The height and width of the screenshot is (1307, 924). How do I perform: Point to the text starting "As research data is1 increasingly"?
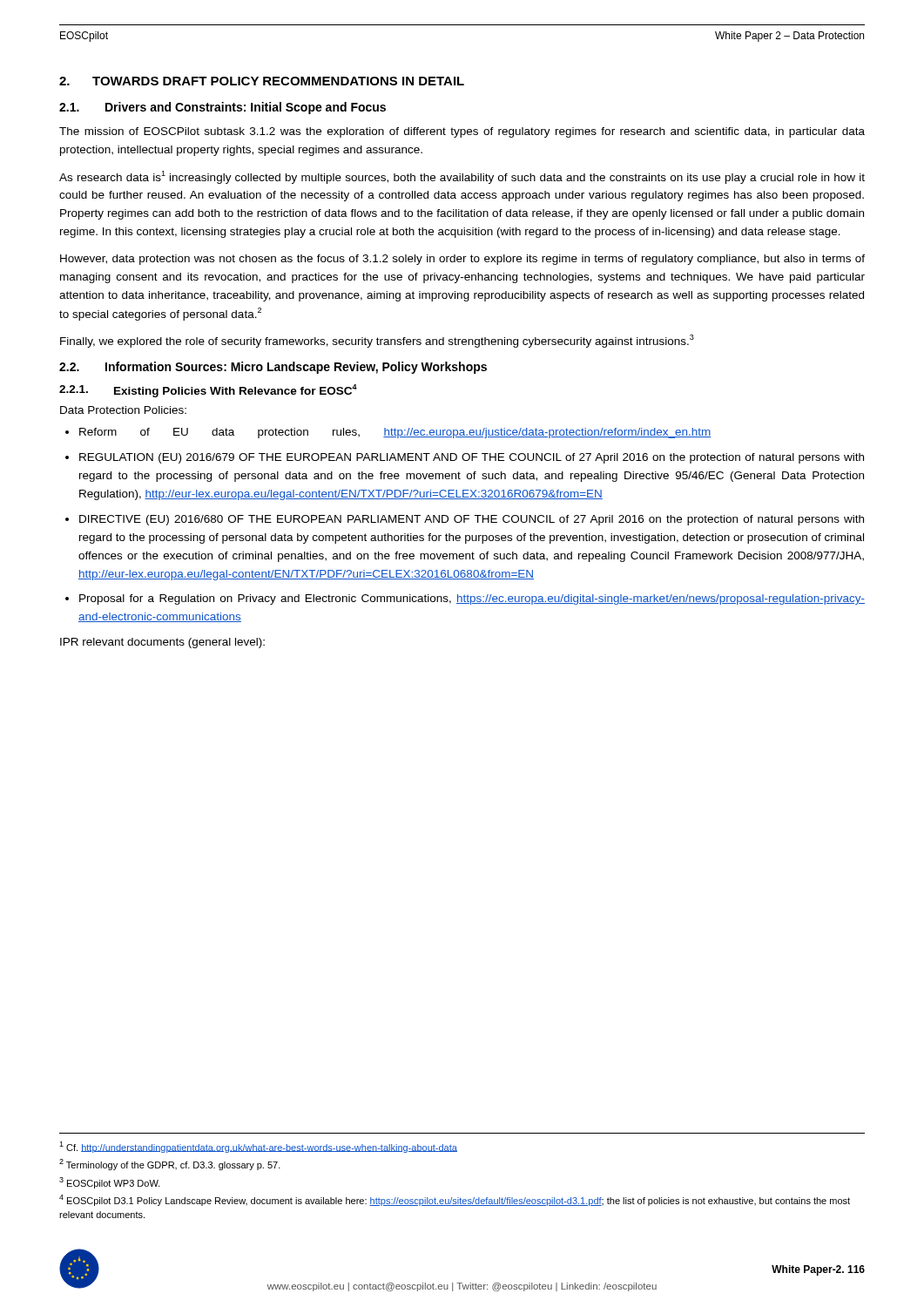coord(462,203)
